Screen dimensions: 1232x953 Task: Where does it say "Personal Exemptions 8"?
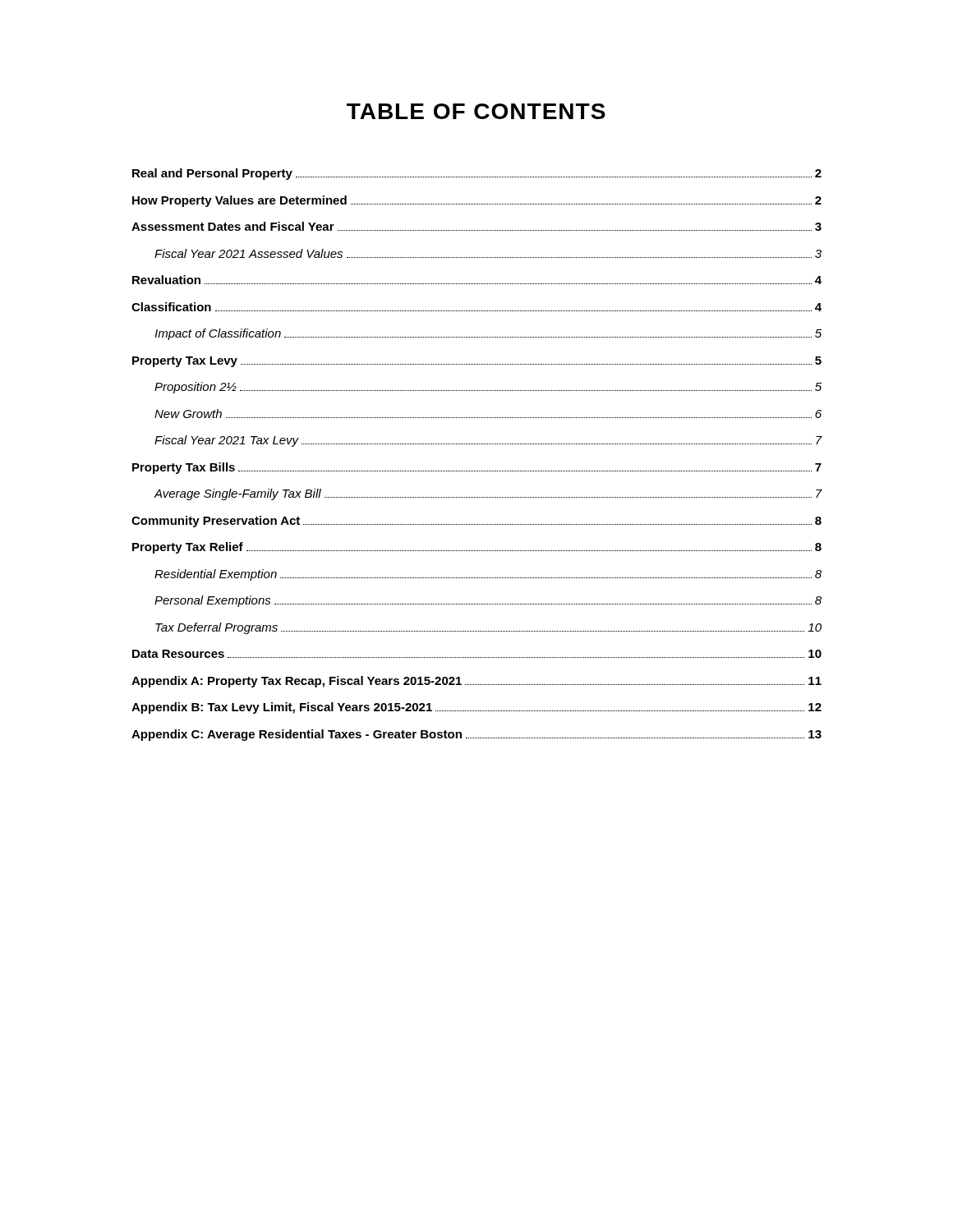(x=488, y=601)
